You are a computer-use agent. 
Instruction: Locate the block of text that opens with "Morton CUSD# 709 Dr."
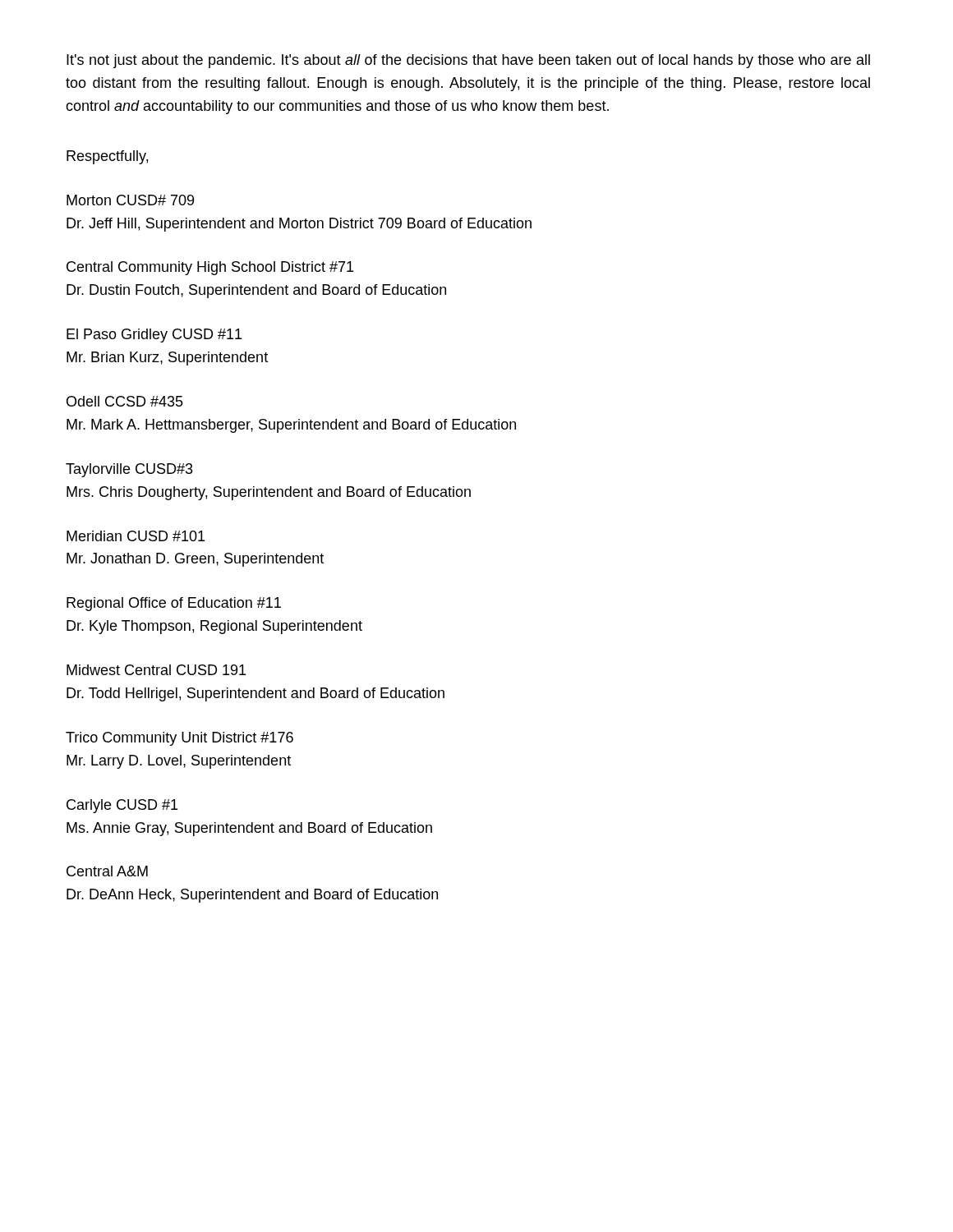pos(468,212)
